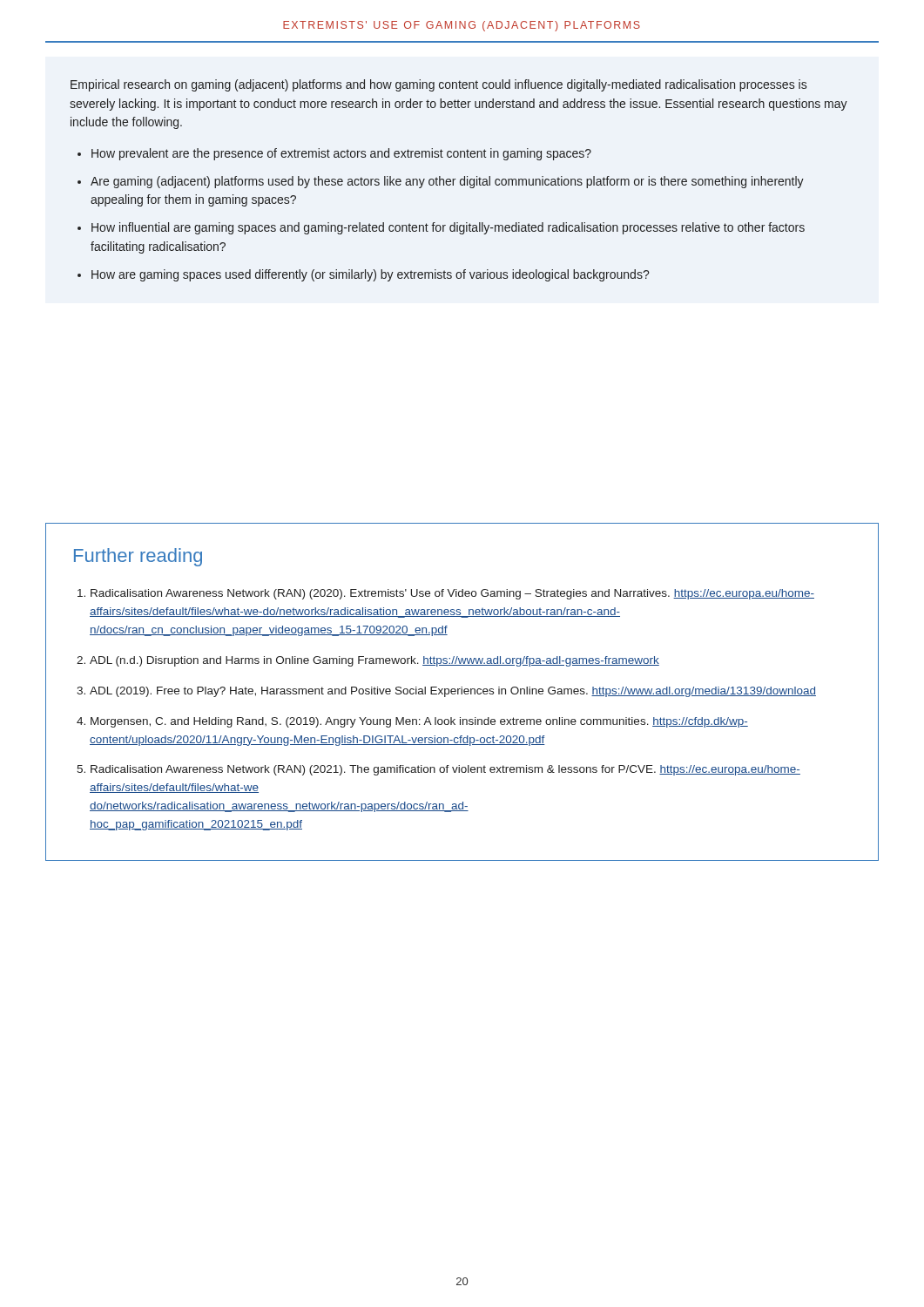This screenshot has width=924, height=1307.
Task: Find the block on this page that starts "Radicalisation Awareness Network (RAN) (2021). The"
Action: [445, 797]
